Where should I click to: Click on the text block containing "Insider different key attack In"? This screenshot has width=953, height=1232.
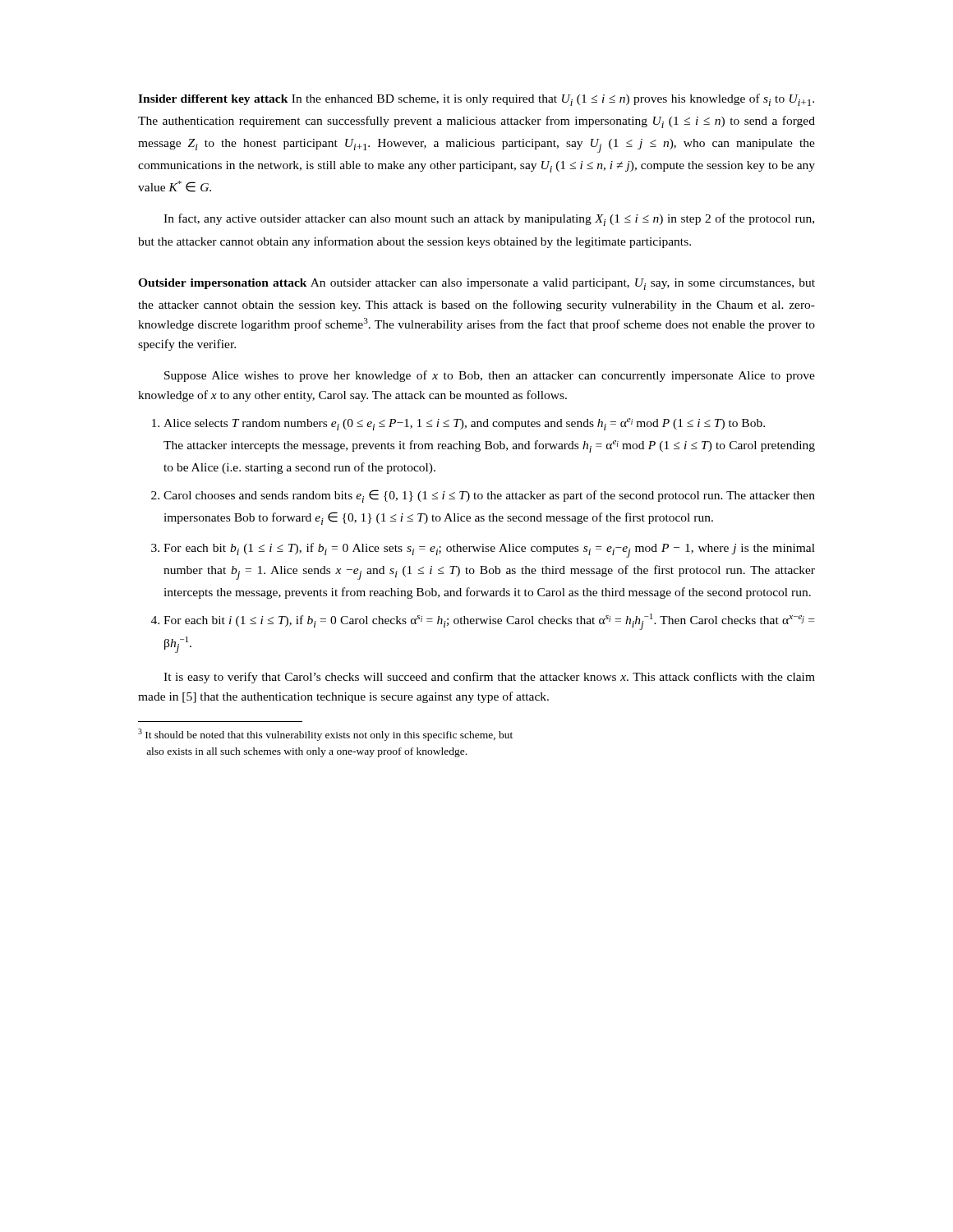tap(476, 143)
